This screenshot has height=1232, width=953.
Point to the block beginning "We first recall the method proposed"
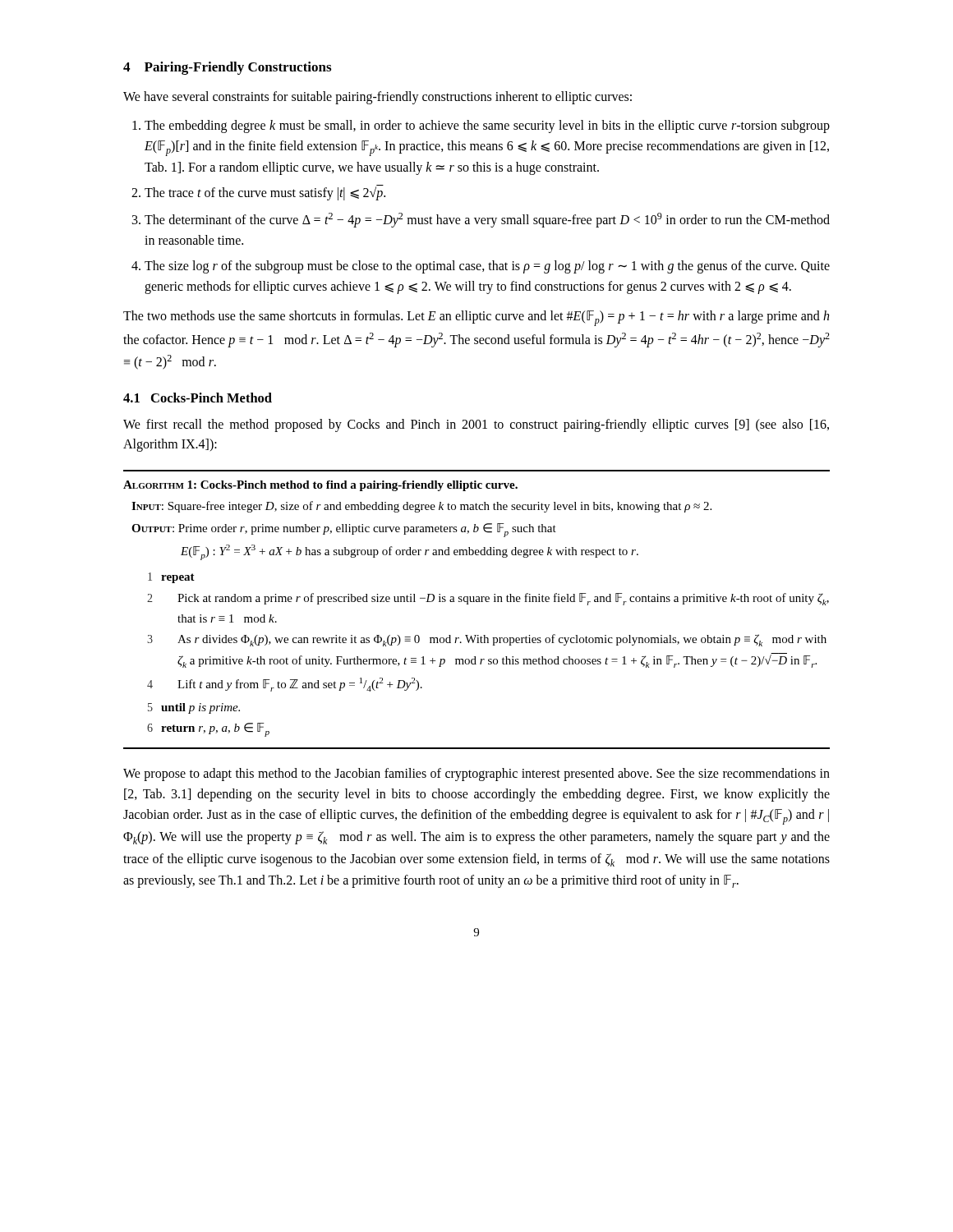coord(476,435)
